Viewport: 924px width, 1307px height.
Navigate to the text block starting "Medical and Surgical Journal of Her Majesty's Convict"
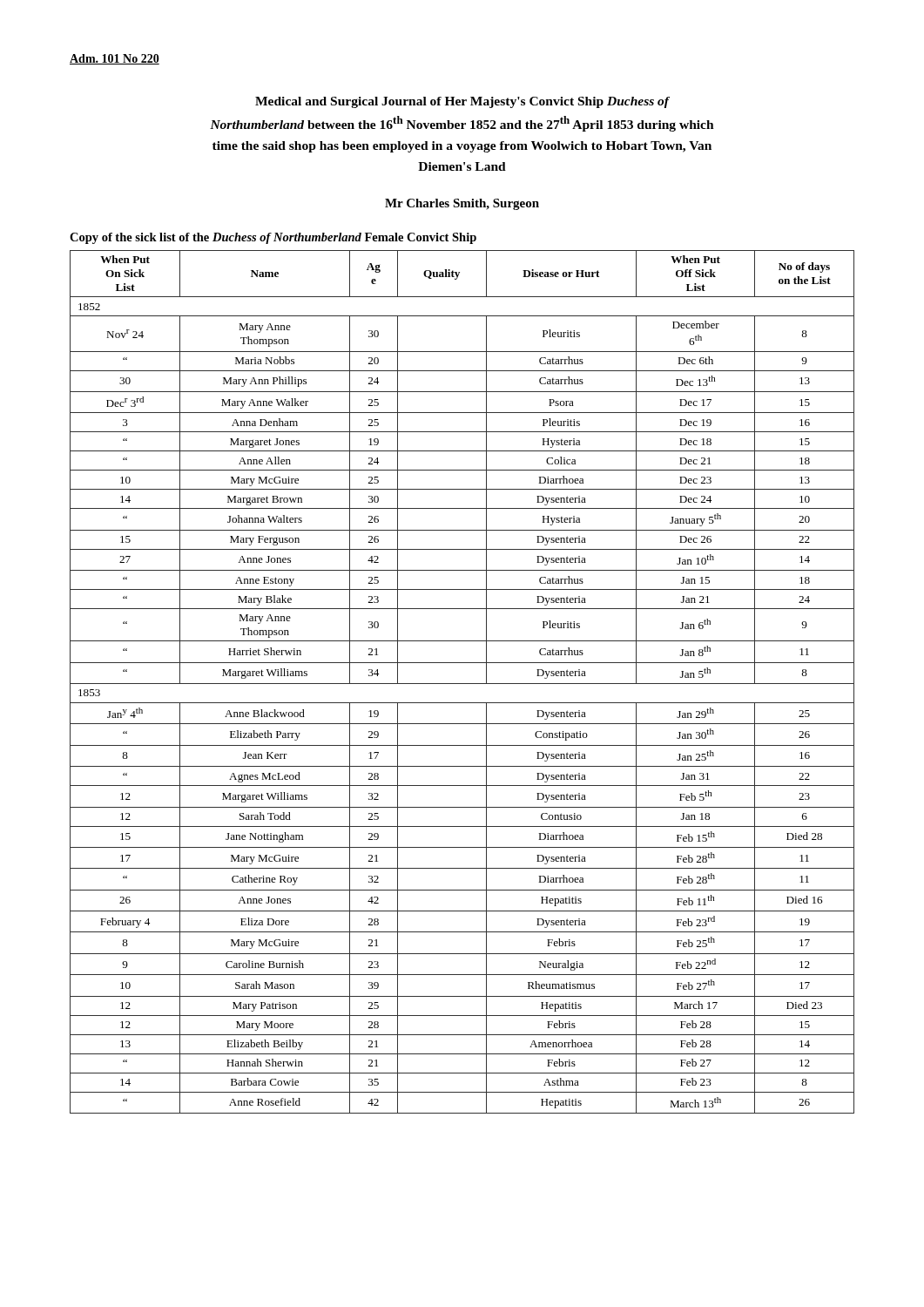click(462, 133)
